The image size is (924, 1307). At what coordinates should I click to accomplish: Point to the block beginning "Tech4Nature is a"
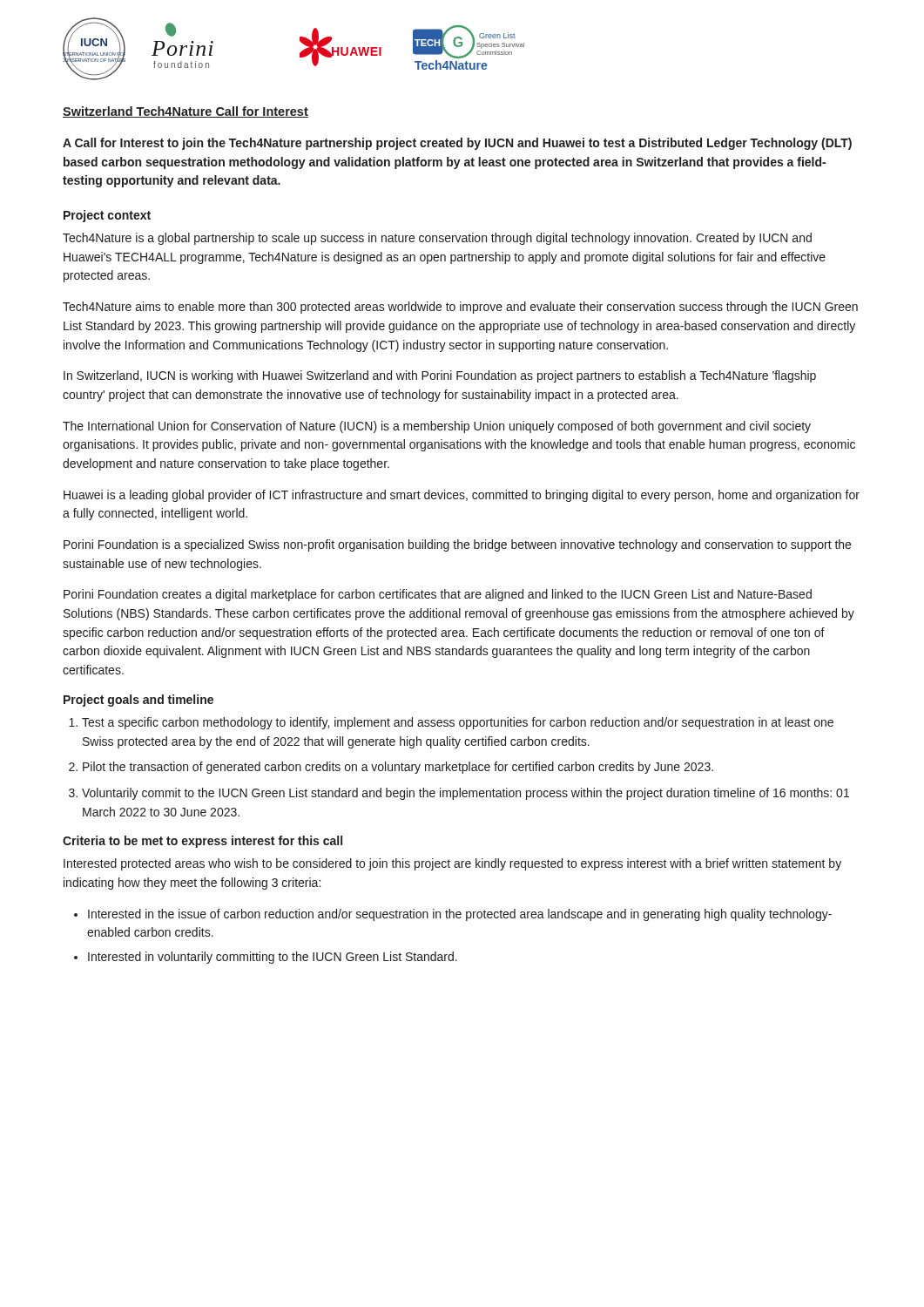(x=444, y=257)
